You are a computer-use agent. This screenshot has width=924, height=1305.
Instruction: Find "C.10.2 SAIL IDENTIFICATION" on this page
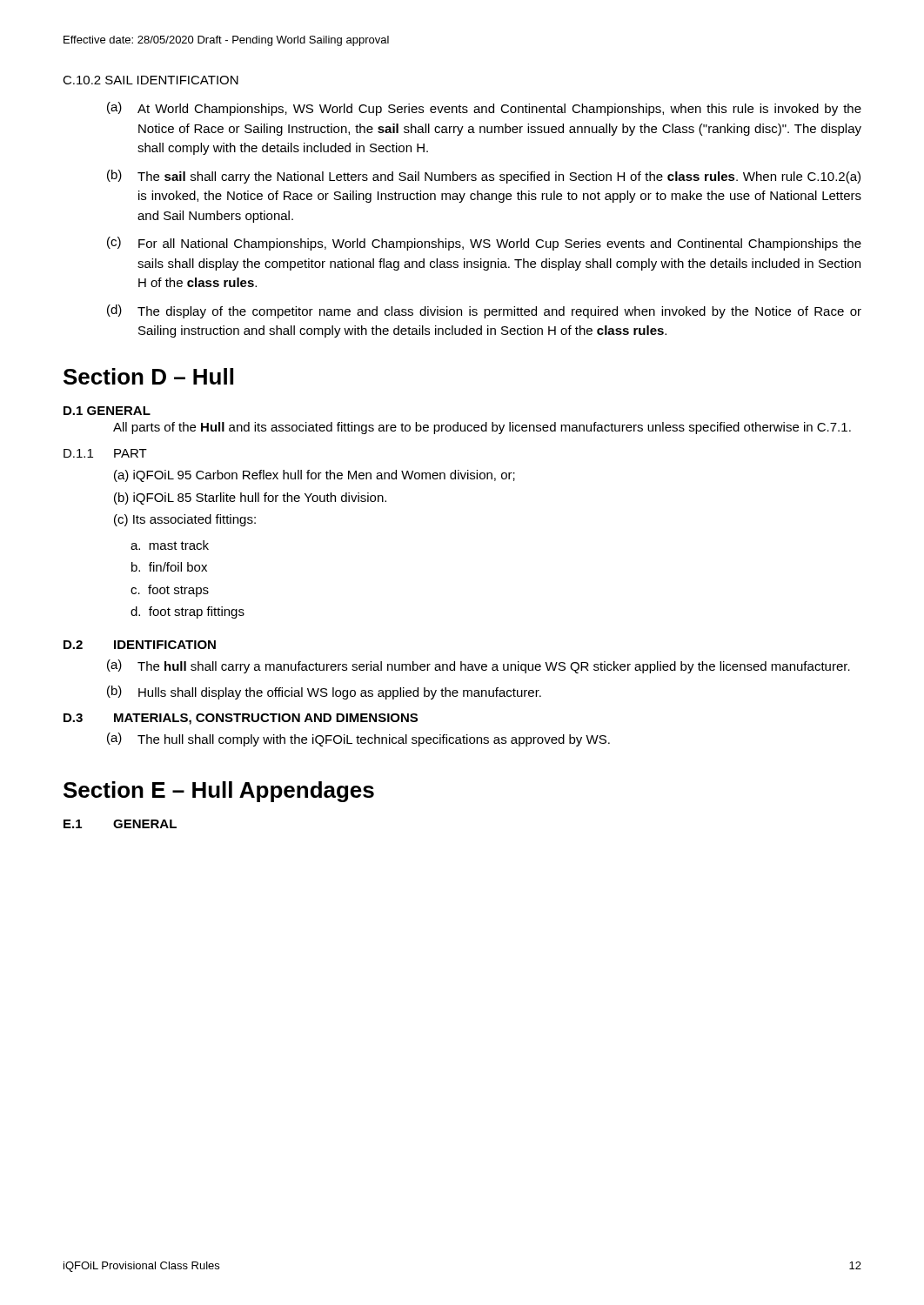coord(151,80)
